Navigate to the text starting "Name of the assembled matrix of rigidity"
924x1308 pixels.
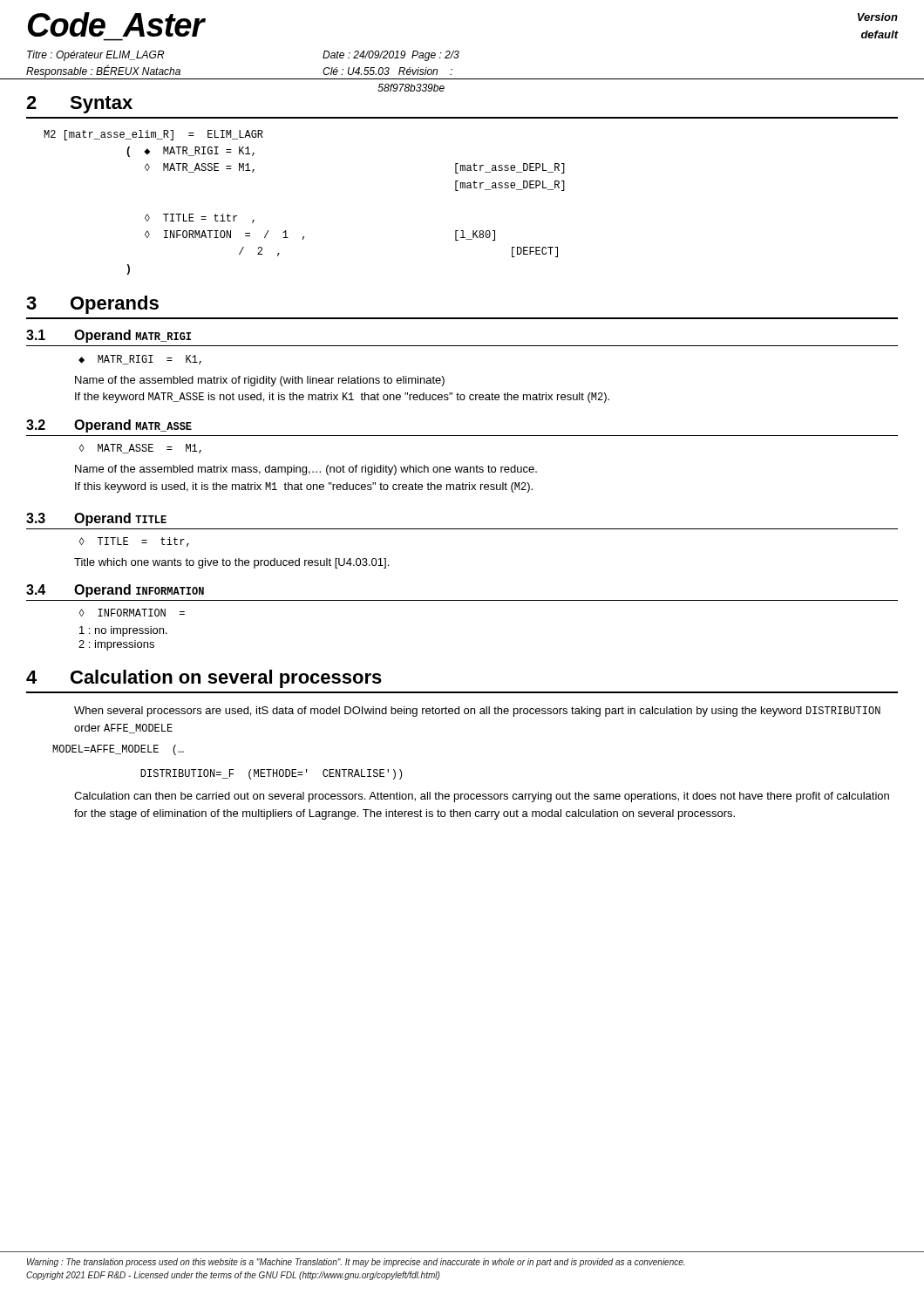click(342, 388)
